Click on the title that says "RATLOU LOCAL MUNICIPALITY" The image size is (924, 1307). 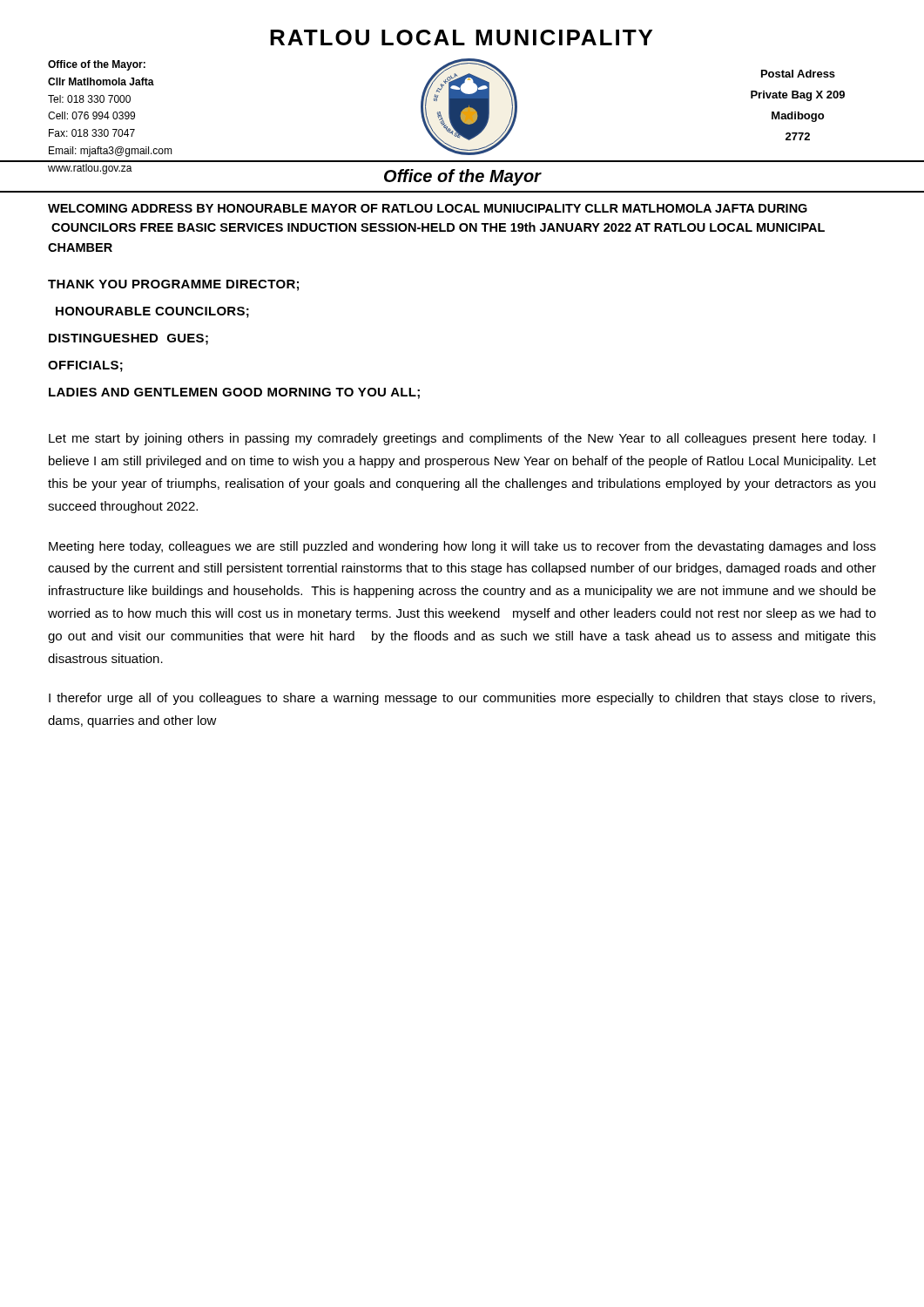click(x=462, y=38)
